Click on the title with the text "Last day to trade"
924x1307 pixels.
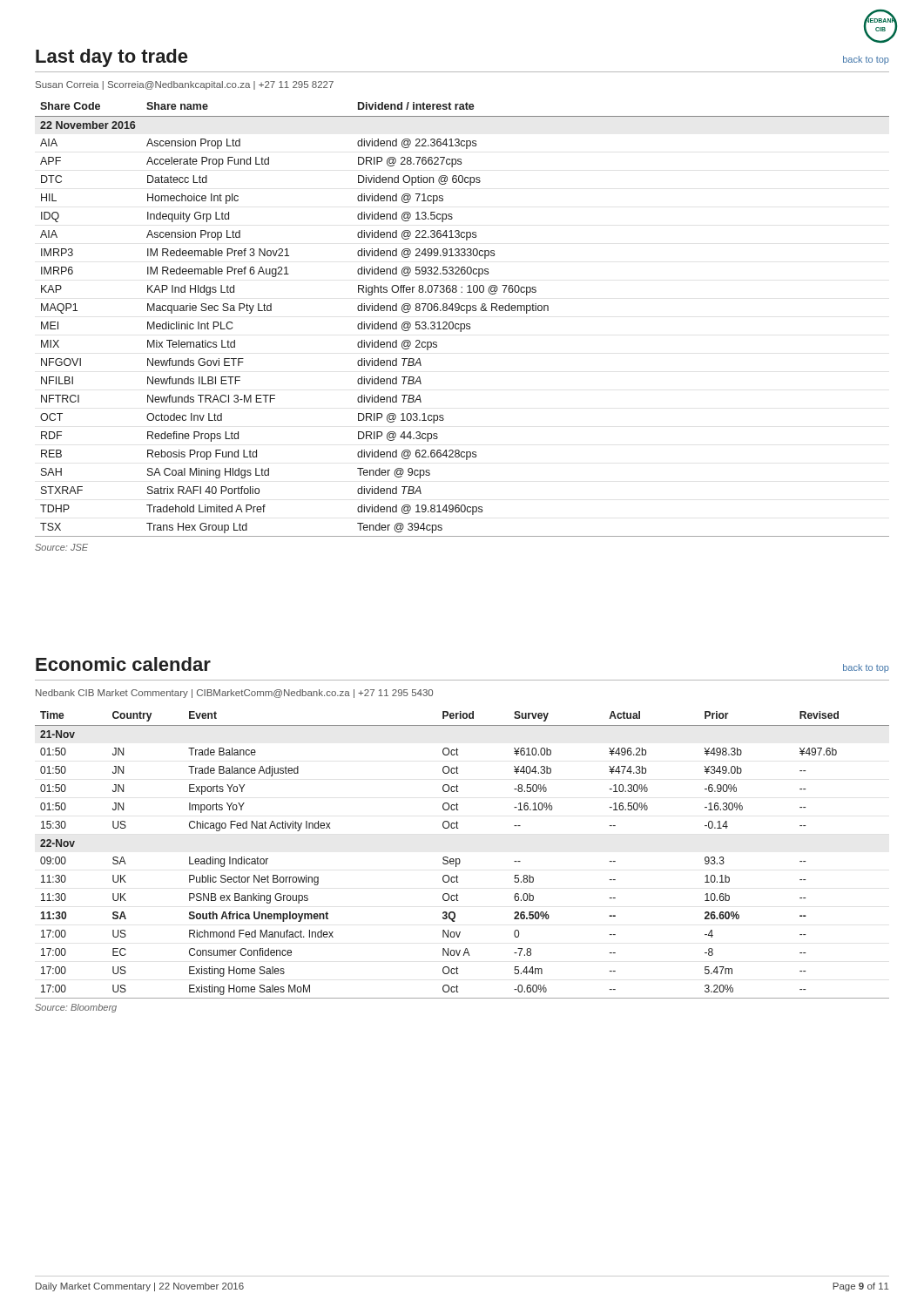pyautogui.click(x=111, y=56)
